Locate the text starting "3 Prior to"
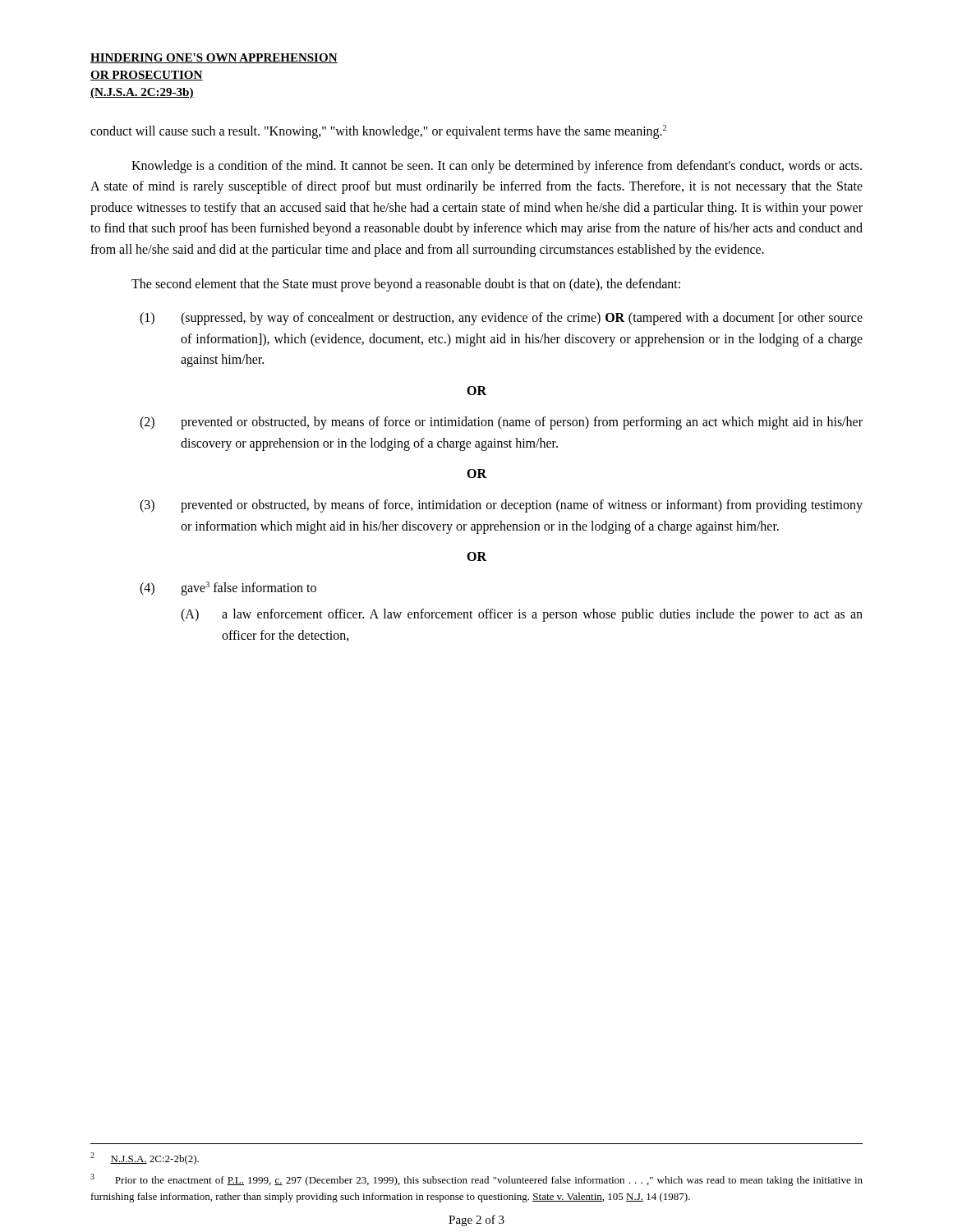This screenshot has height=1232, width=953. [476, 1187]
